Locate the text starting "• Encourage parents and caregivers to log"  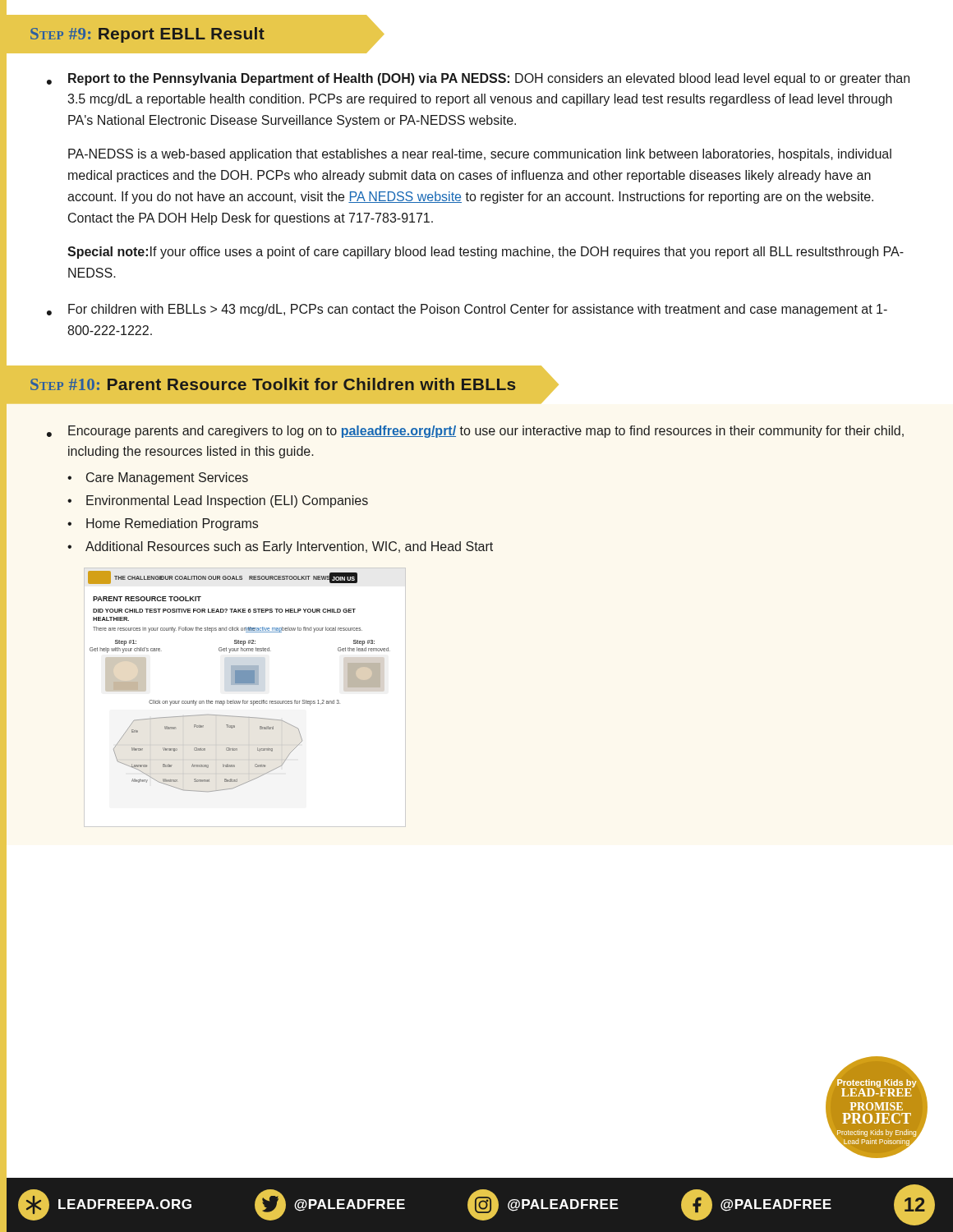(x=475, y=432)
